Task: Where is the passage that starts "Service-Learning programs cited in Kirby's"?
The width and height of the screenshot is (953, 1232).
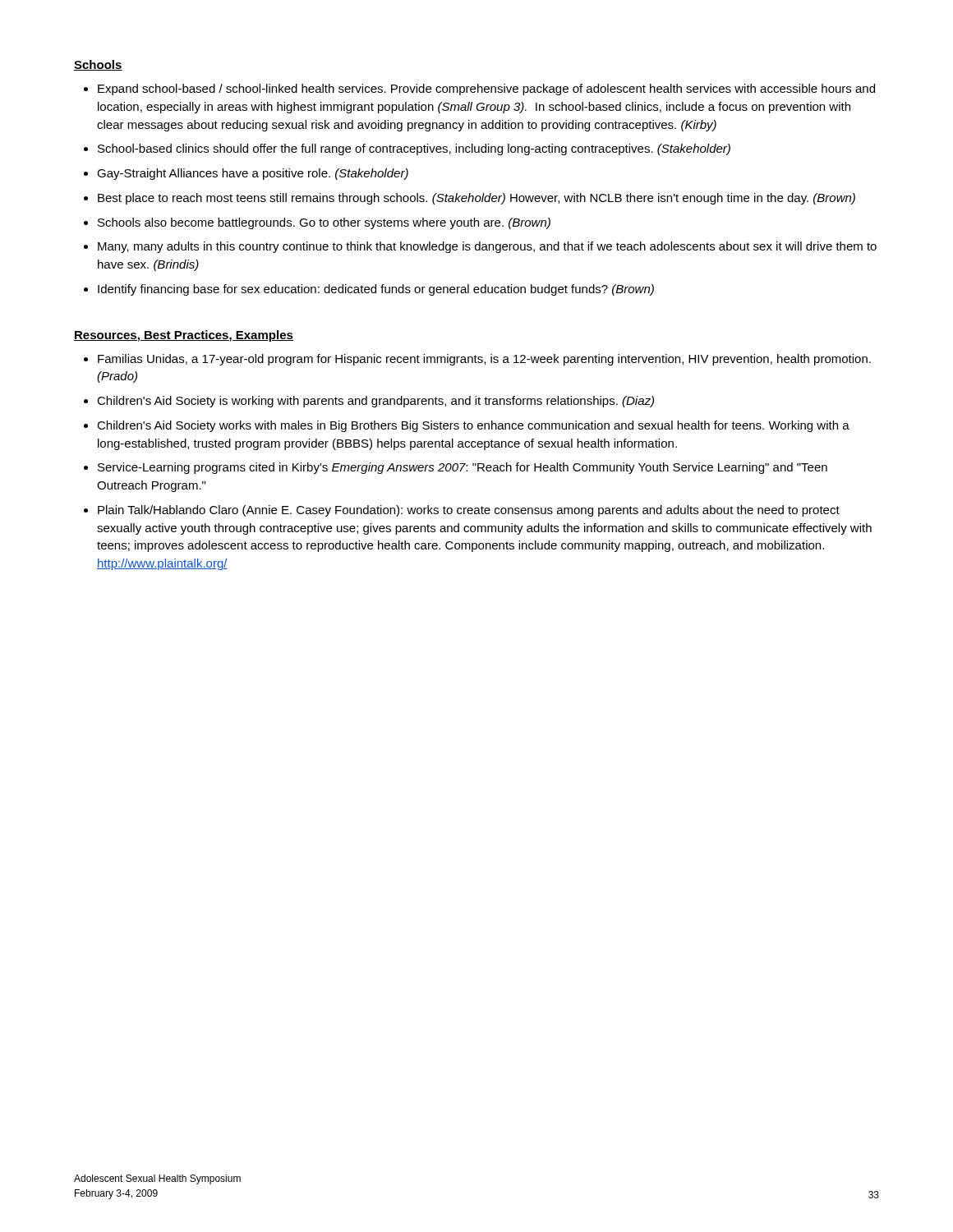Action: (462, 476)
